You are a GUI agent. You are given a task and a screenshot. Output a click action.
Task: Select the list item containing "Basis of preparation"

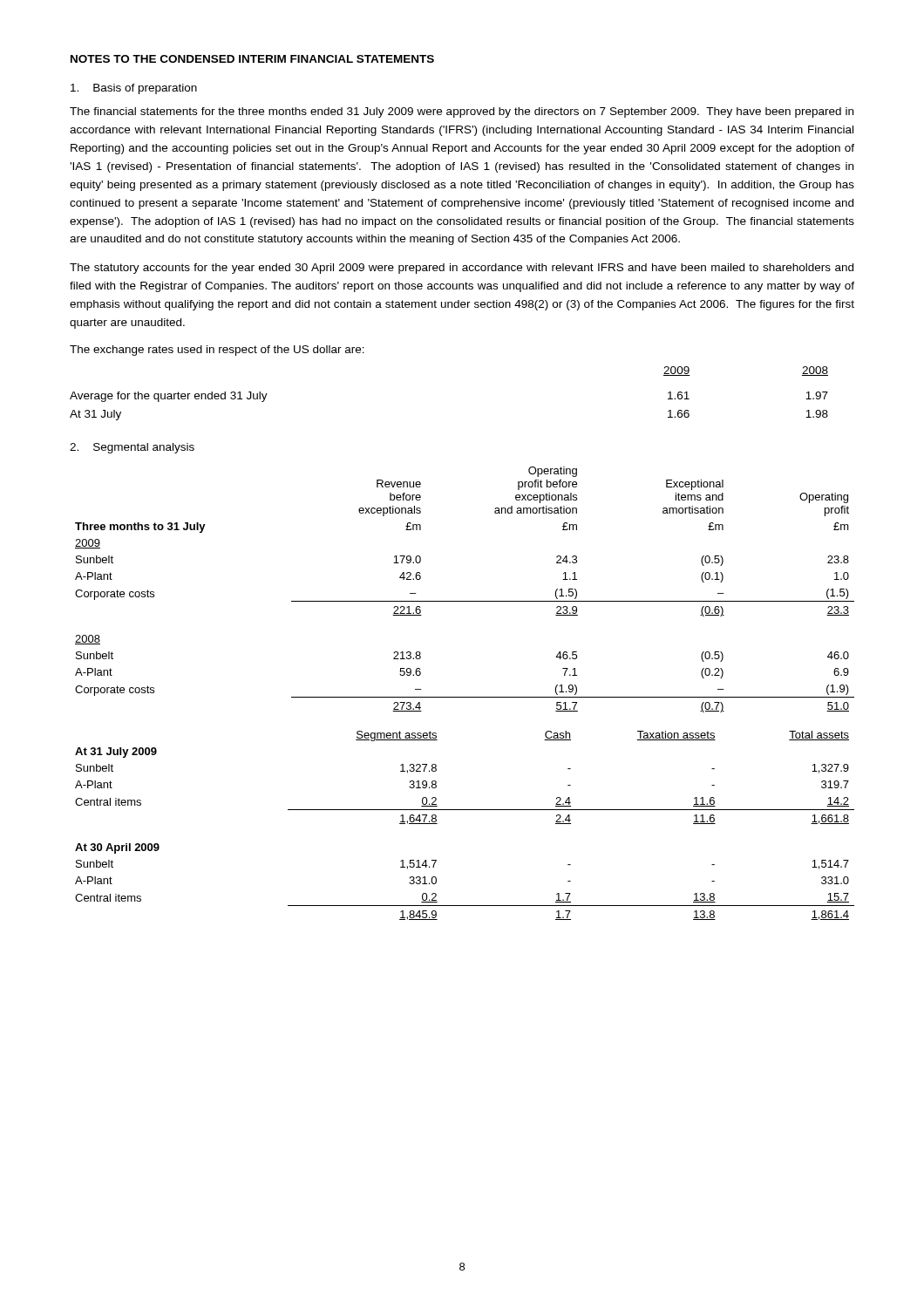(x=134, y=88)
